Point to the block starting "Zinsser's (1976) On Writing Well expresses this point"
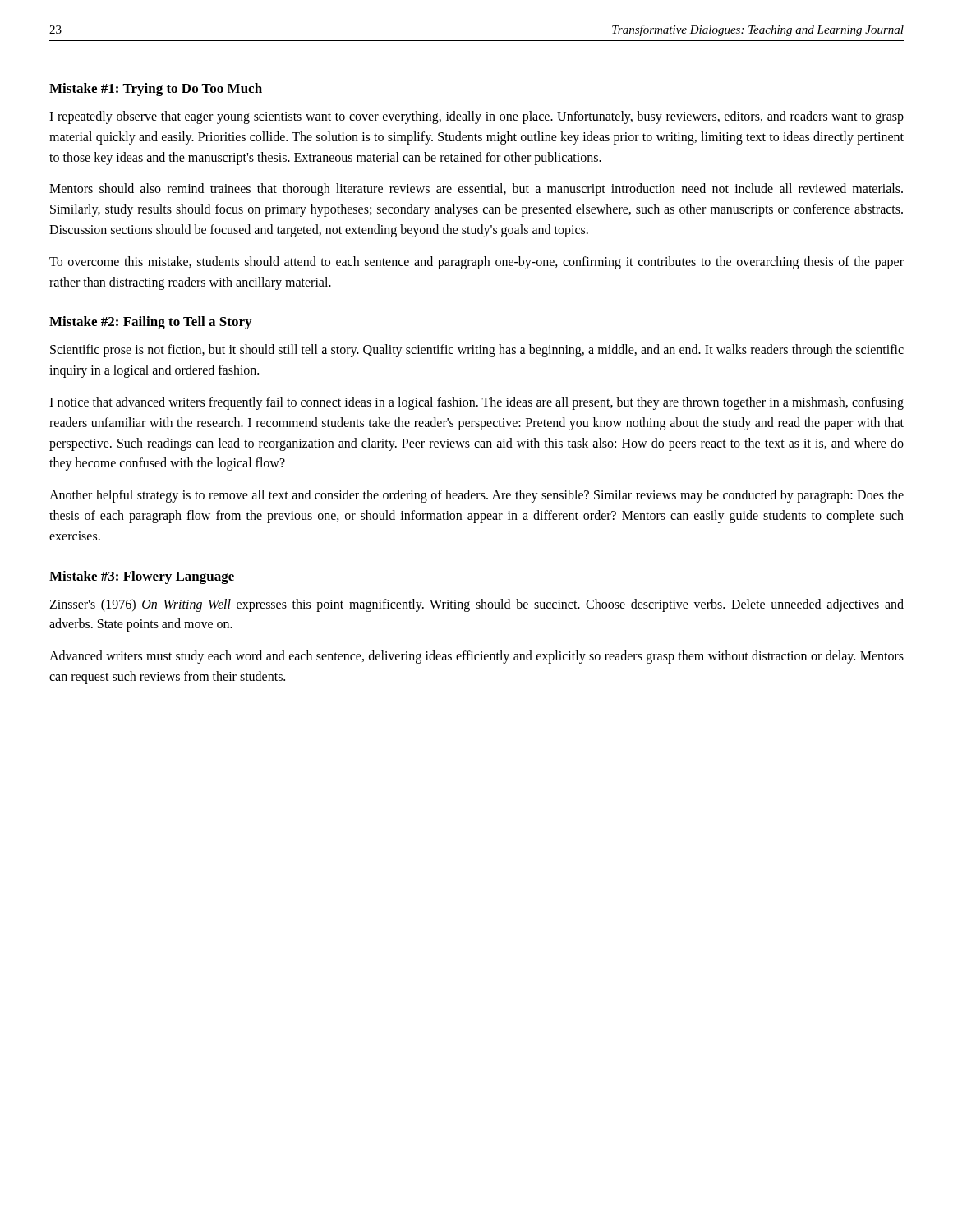Image resolution: width=953 pixels, height=1232 pixels. point(476,614)
